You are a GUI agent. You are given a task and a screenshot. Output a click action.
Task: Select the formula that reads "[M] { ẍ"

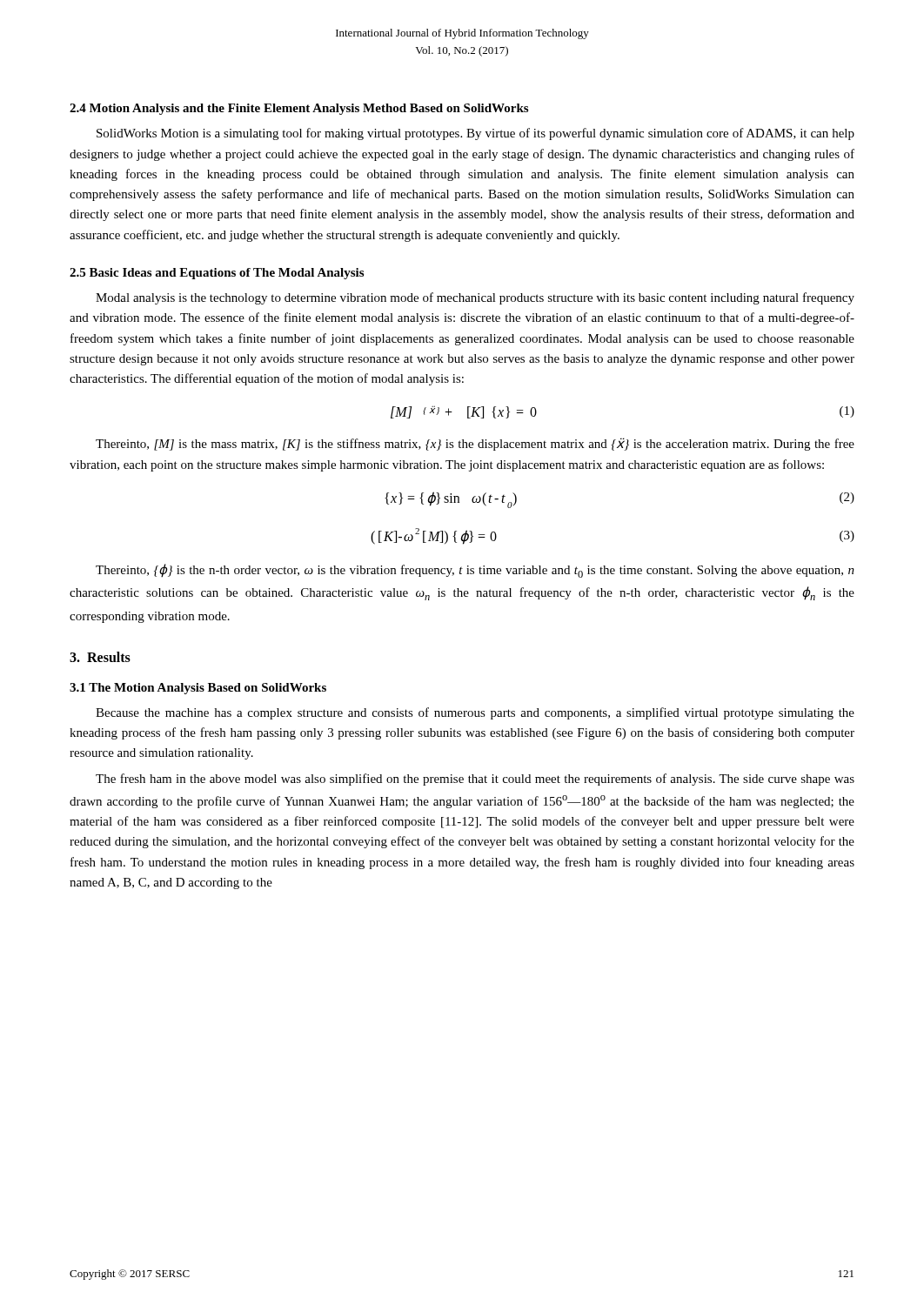(x=424, y=412)
